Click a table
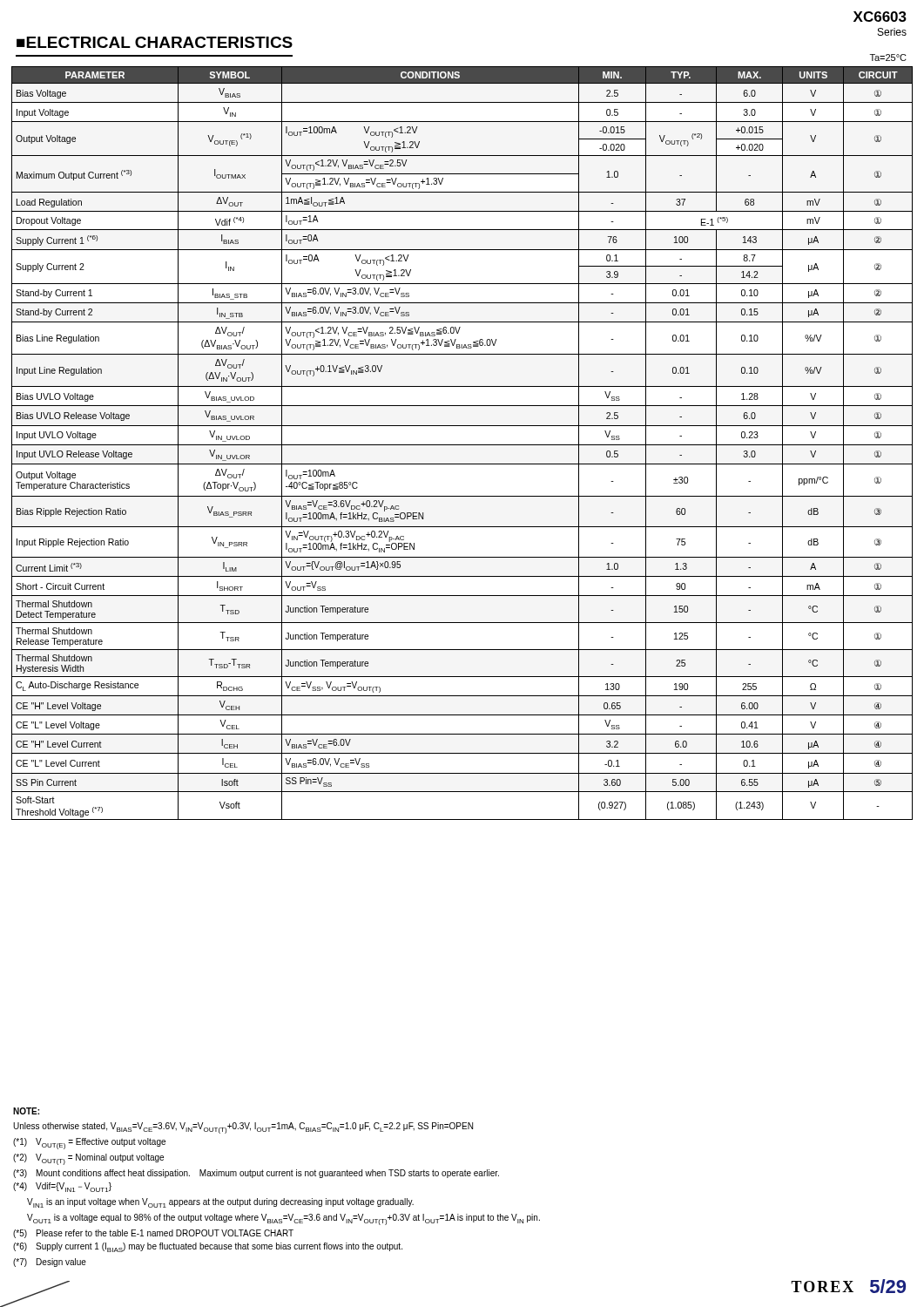This screenshot has height=1307, width=924. 462,443
